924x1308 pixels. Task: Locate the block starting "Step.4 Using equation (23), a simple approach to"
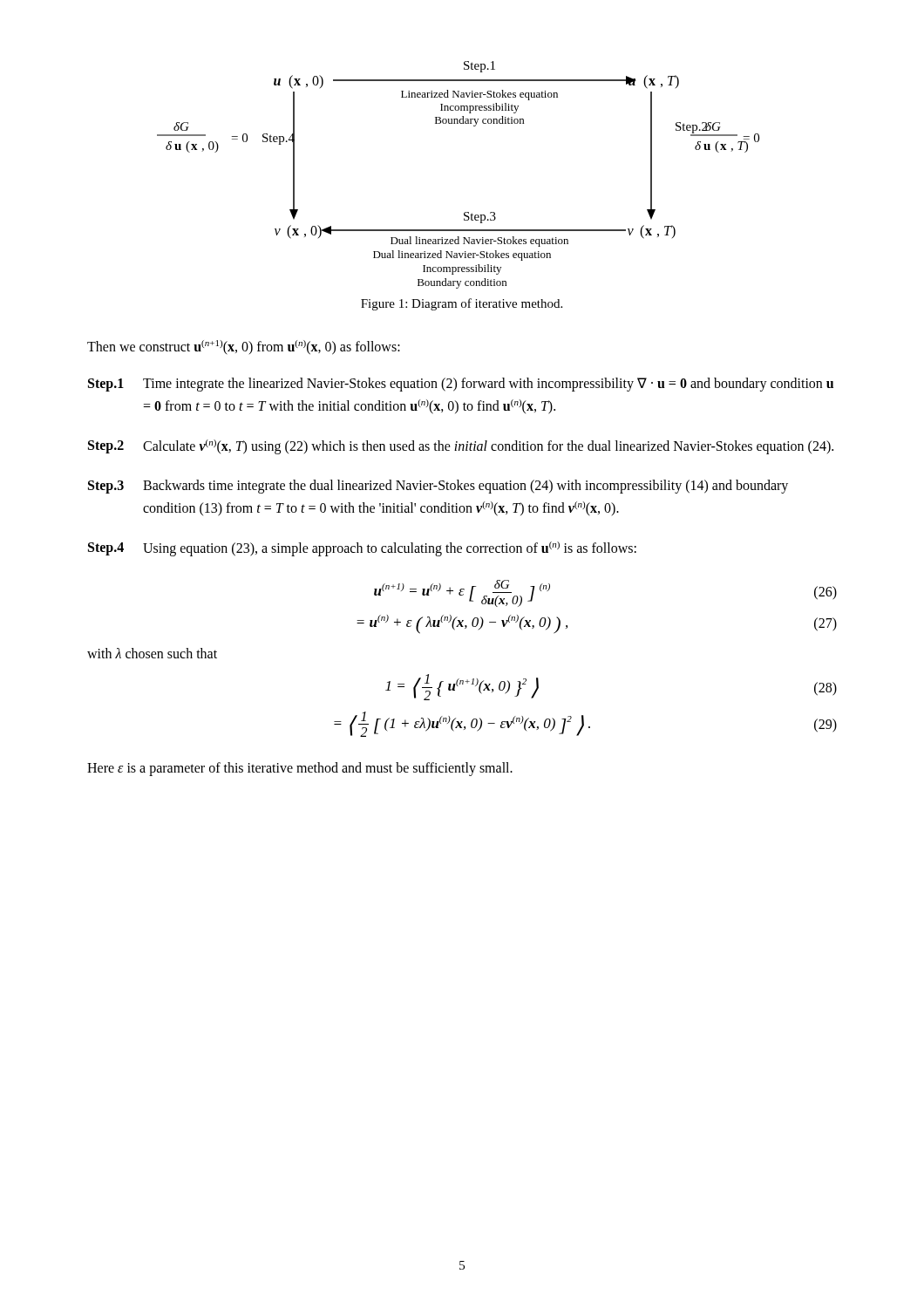point(462,549)
